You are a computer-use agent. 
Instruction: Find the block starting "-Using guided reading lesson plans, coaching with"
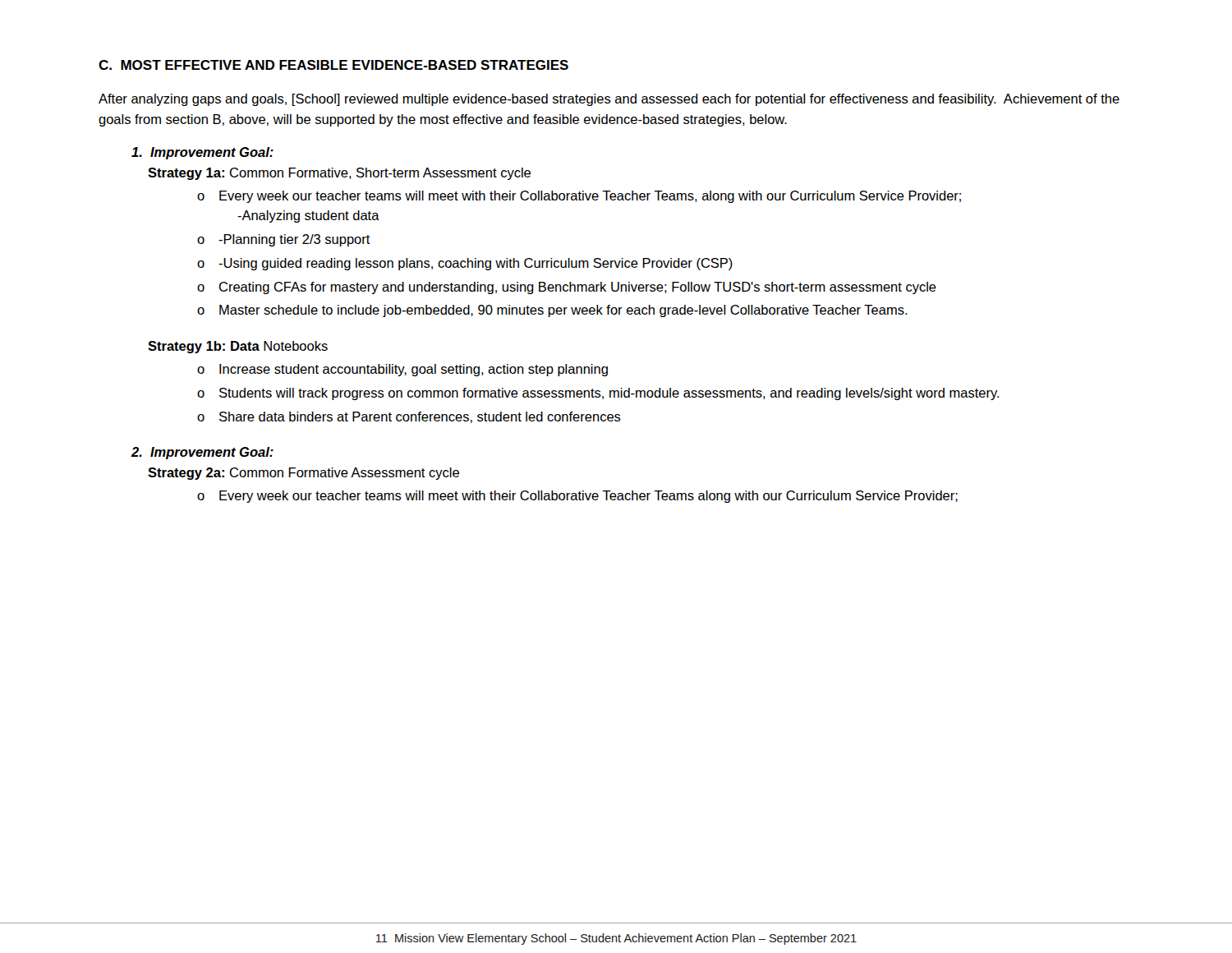point(476,263)
